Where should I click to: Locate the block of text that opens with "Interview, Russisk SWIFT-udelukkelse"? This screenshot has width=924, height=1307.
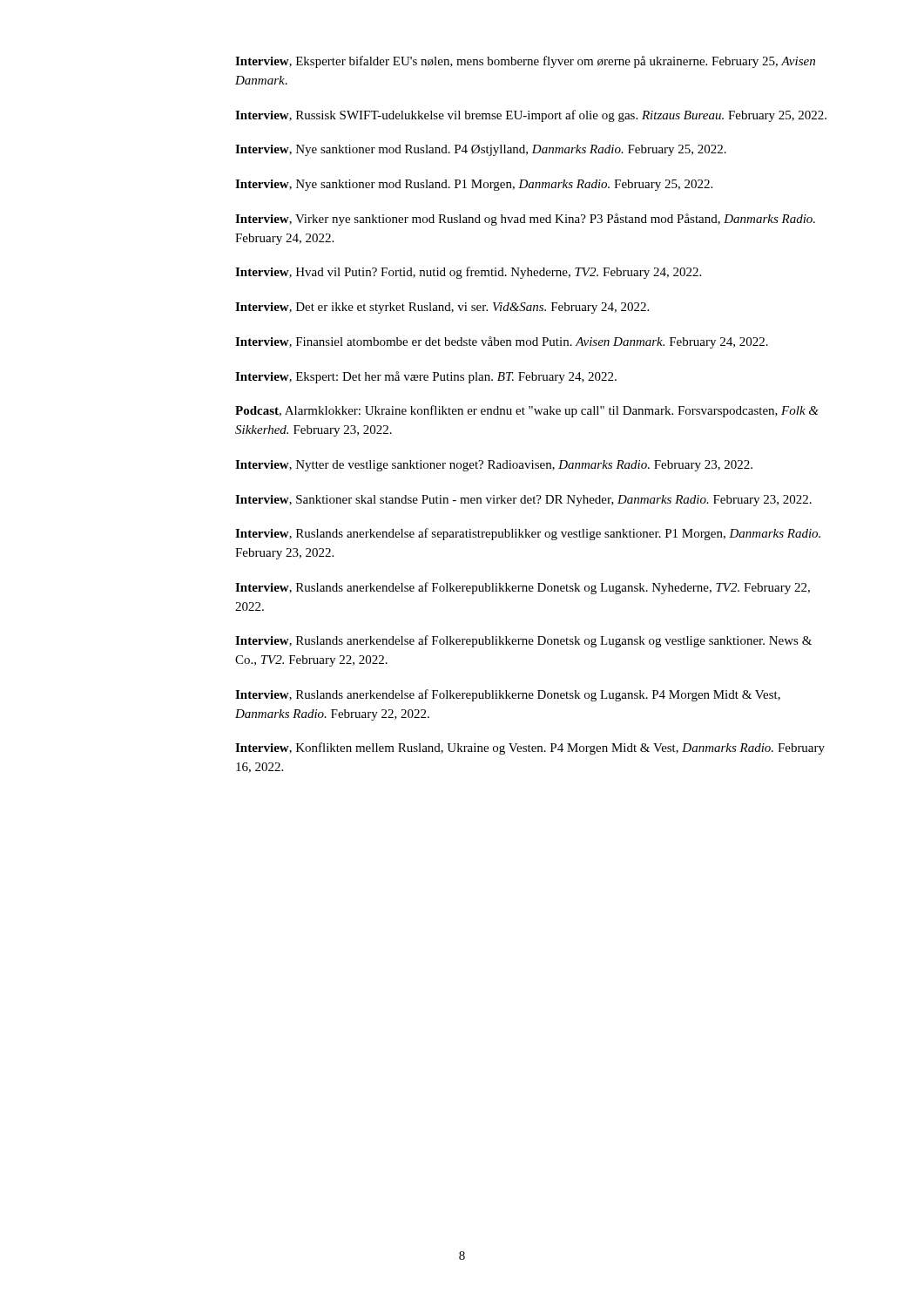tap(531, 115)
